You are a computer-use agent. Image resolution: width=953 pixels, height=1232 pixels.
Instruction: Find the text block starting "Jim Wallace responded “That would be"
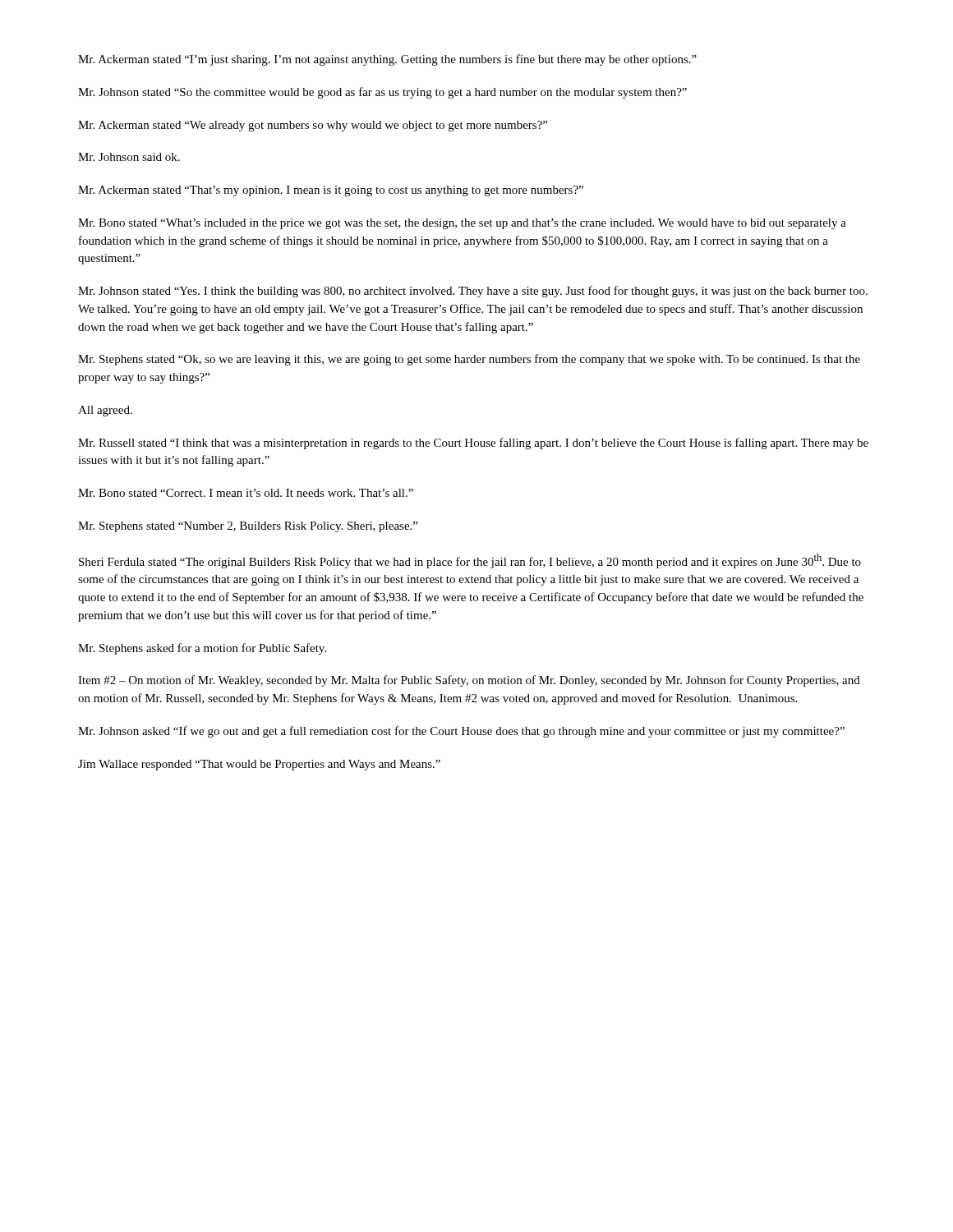pyautogui.click(x=259, y=763)
